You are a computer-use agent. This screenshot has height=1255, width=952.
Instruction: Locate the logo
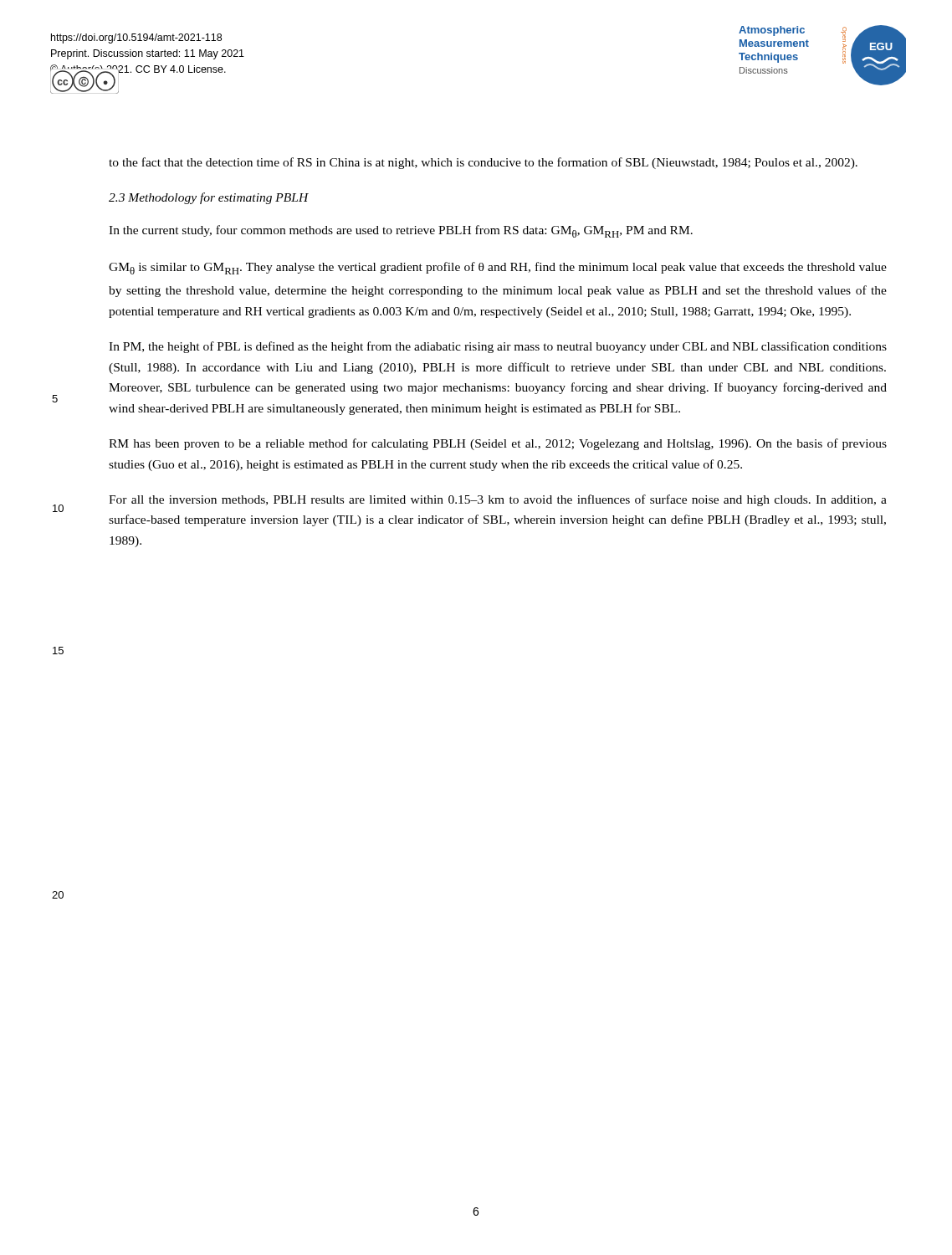pos(822,59)
